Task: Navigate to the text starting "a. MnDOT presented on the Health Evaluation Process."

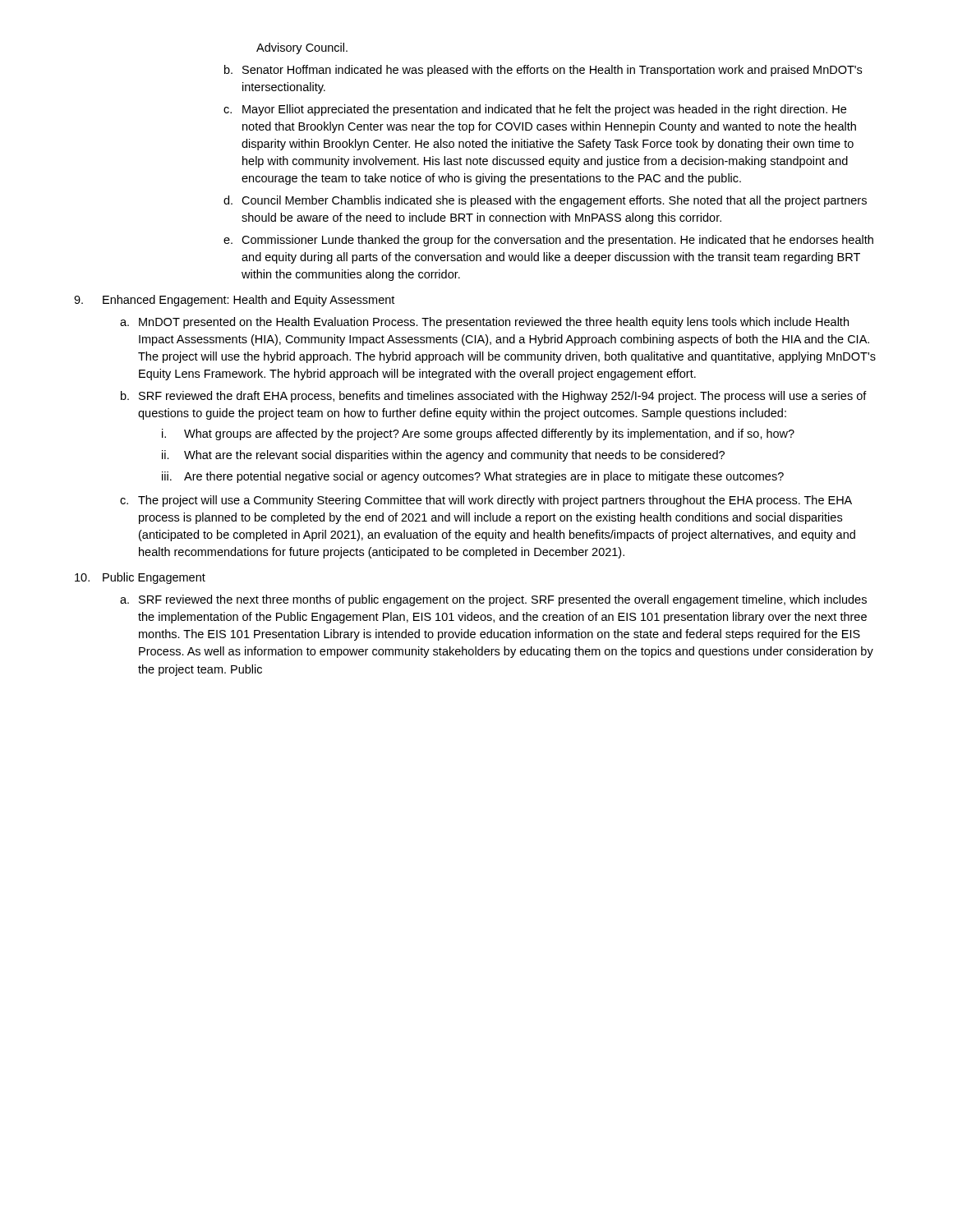Action: [500, 348]
